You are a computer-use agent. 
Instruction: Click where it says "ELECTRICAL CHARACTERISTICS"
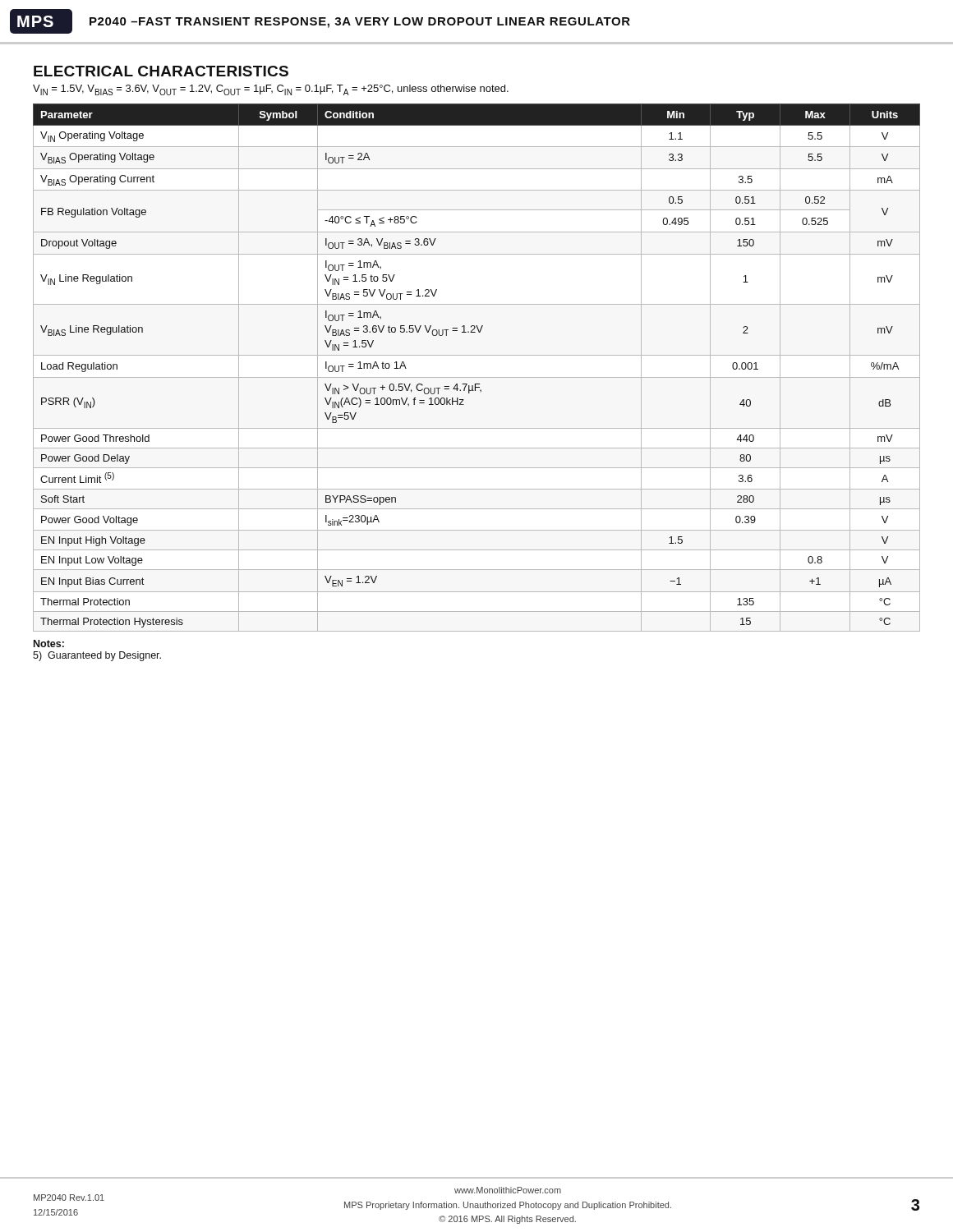[161, 71]
